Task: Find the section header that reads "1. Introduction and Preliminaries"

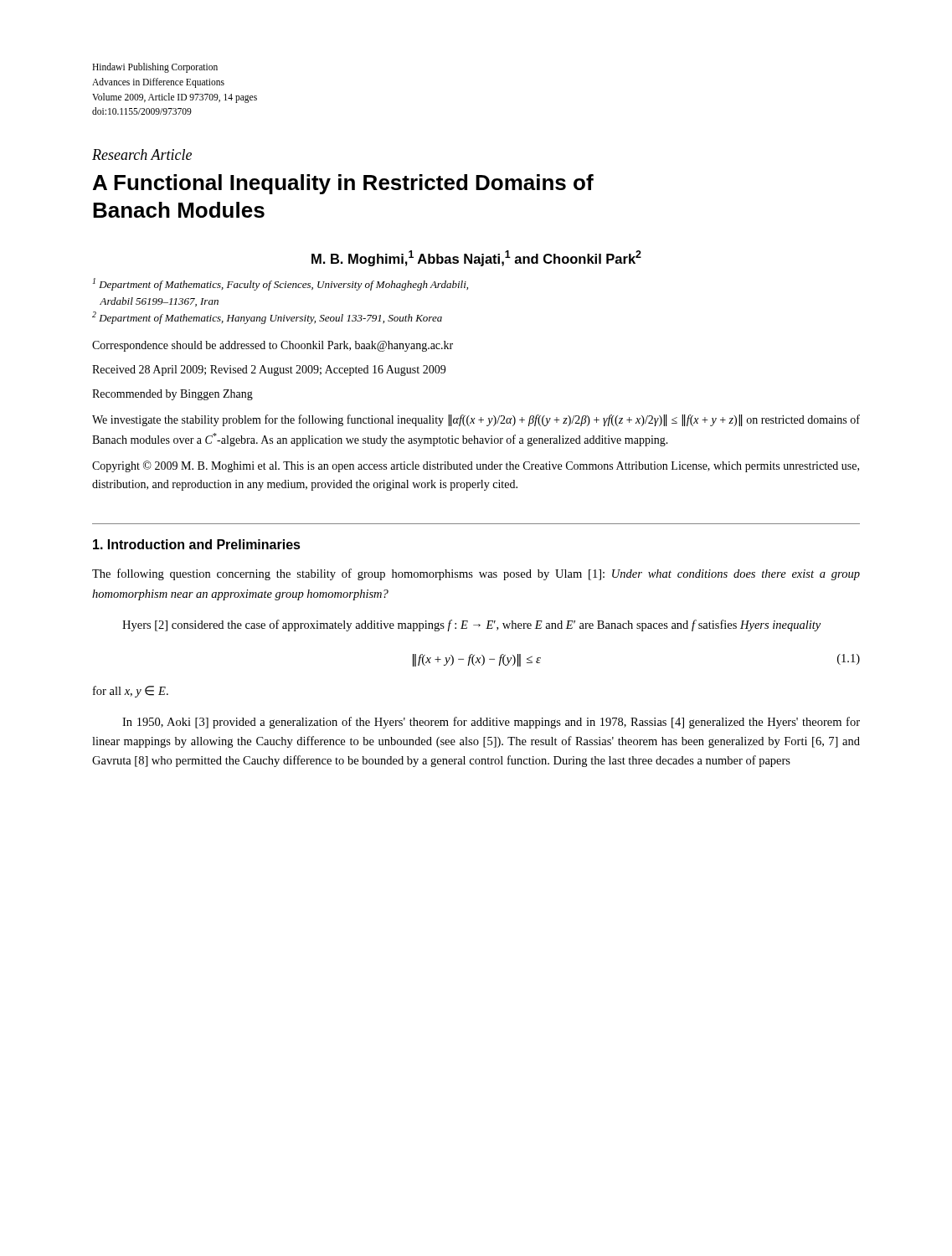Action: tap(196, 545)
